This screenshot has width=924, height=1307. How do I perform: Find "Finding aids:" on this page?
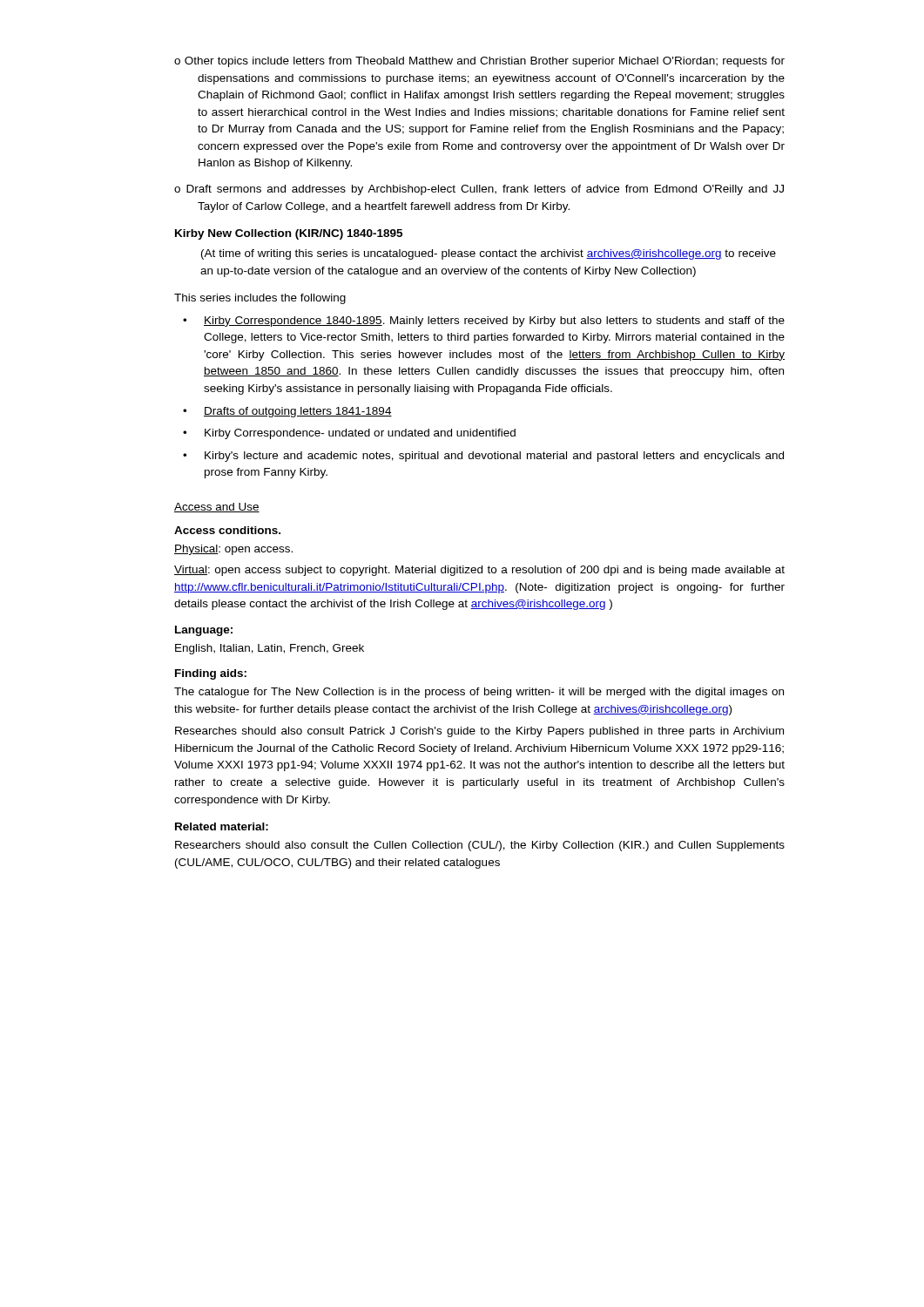[x=211, y=673]
